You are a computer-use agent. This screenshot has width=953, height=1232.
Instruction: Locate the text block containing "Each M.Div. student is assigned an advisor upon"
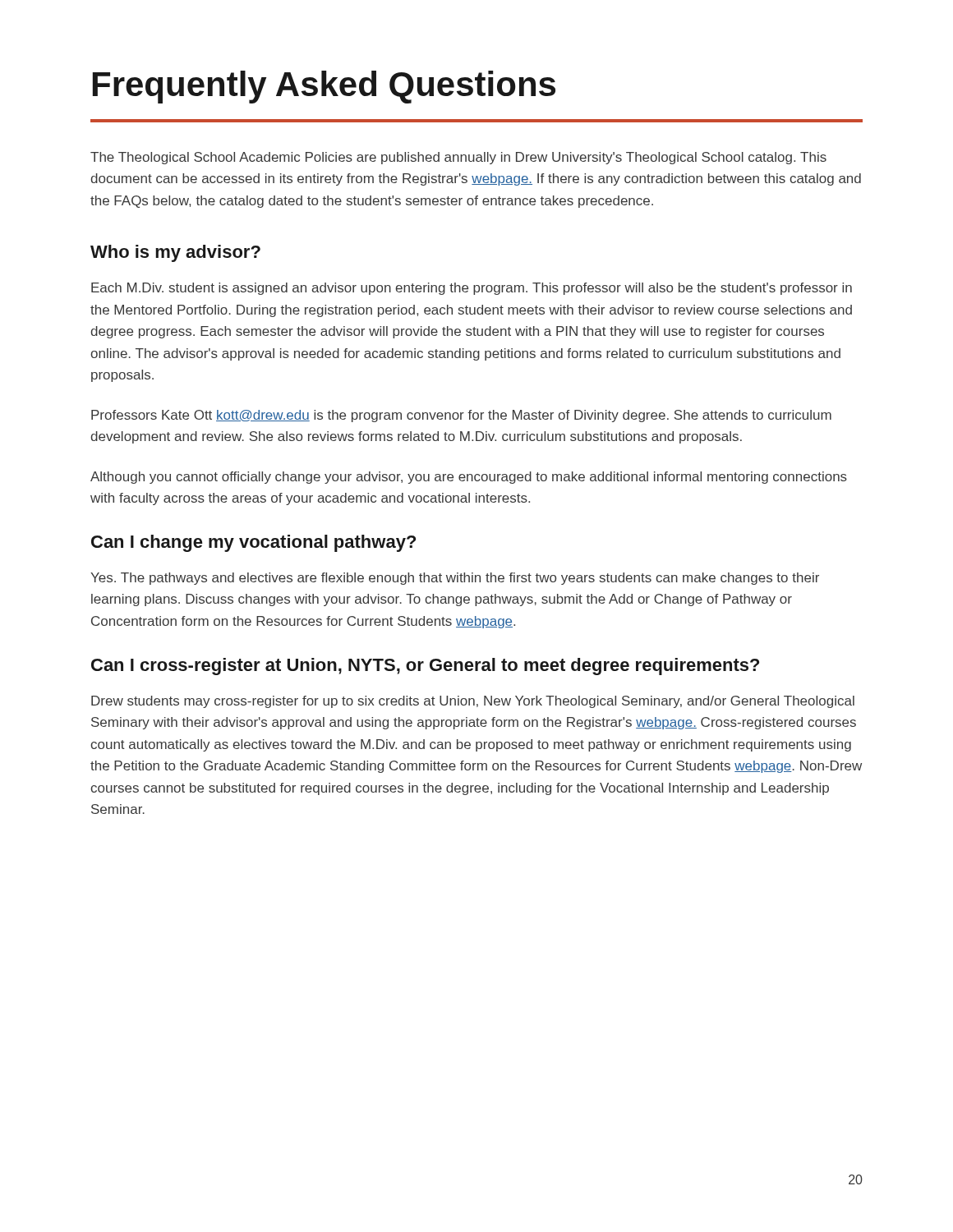(x=472, y=332)
